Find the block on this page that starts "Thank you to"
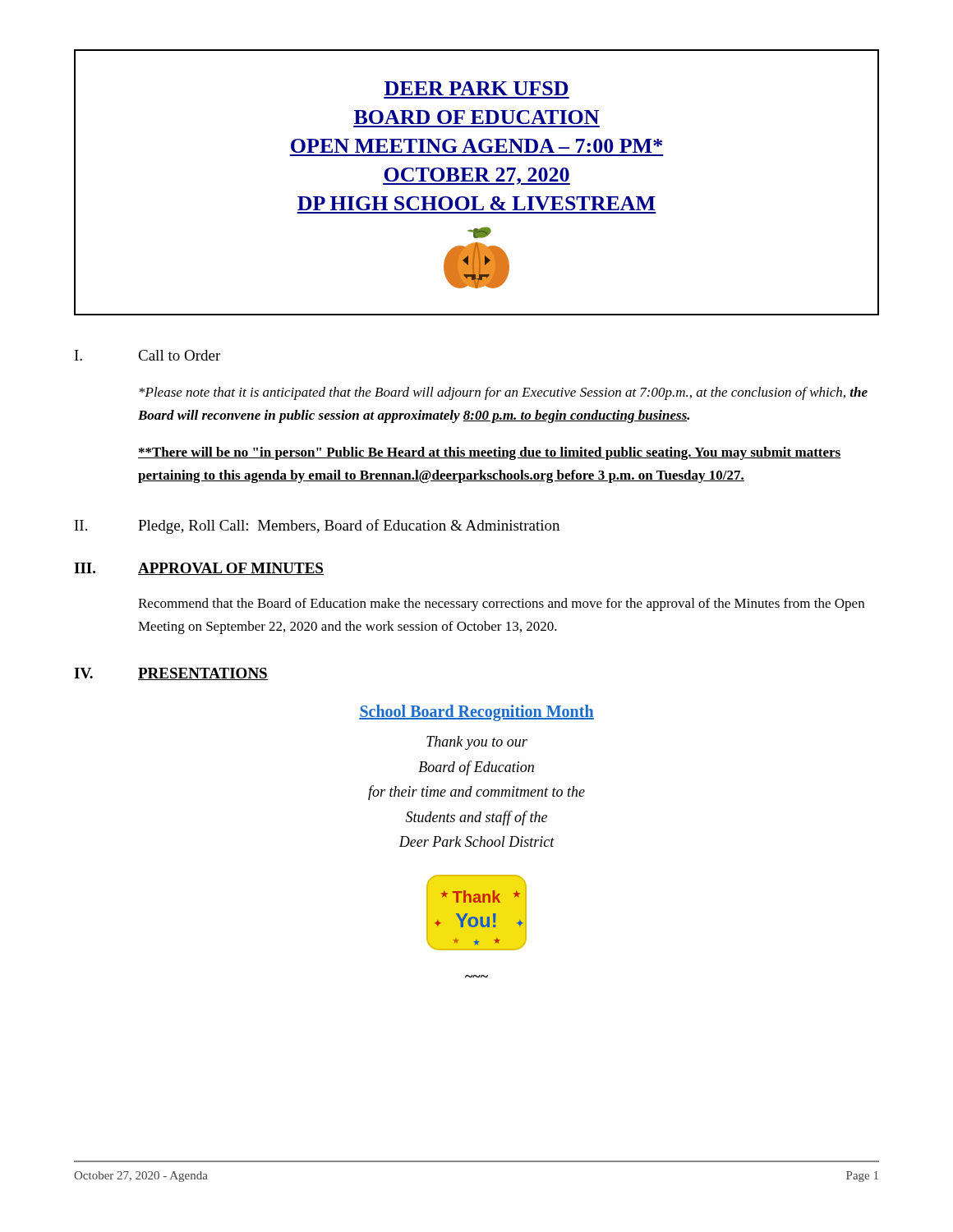Image resolution: width=953 pixels, height=1232 pixels. point(476,792)
